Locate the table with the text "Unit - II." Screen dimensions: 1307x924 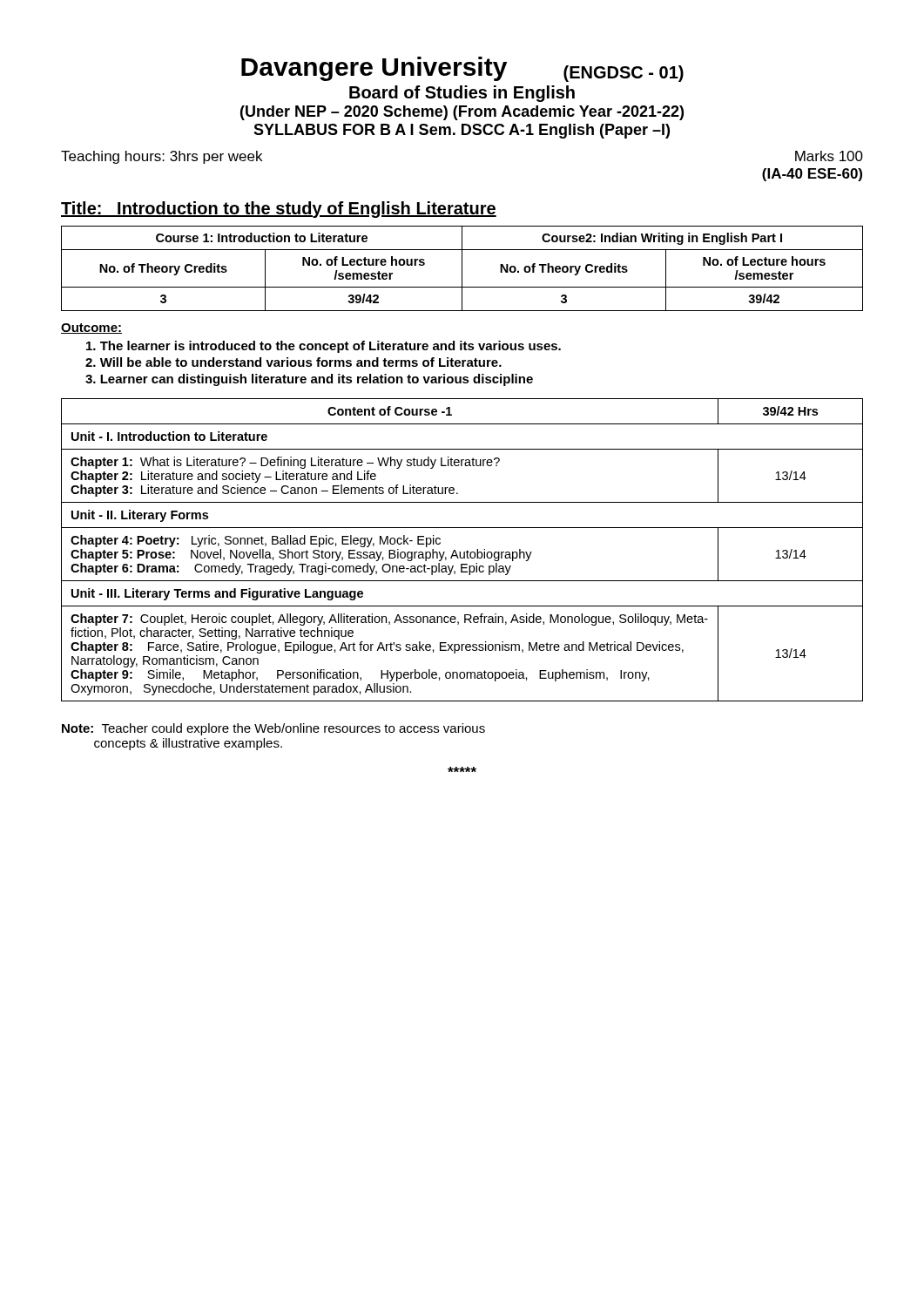[462, 549]
